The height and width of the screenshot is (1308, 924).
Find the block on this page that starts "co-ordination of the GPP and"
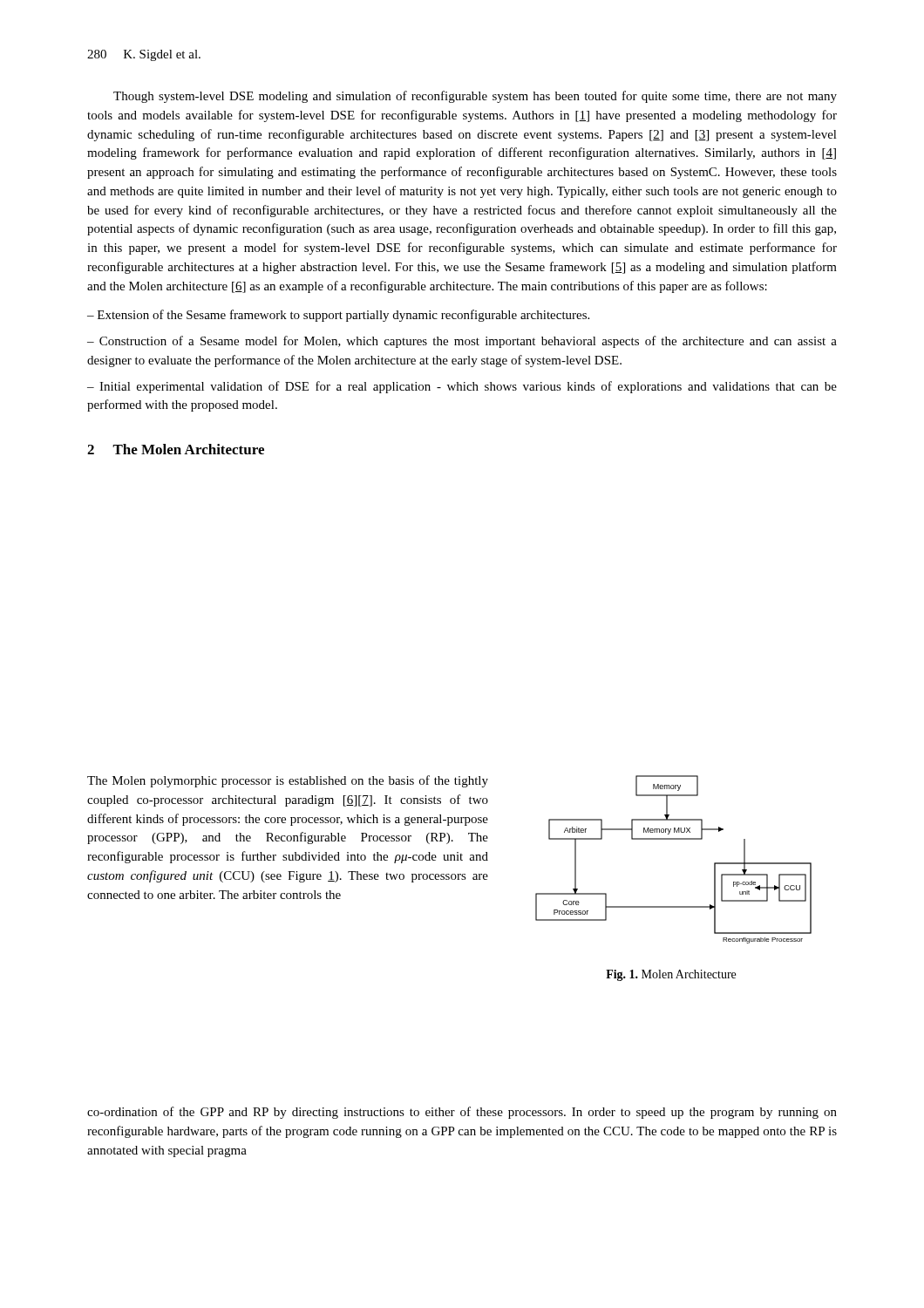(x=462, y=1131)
